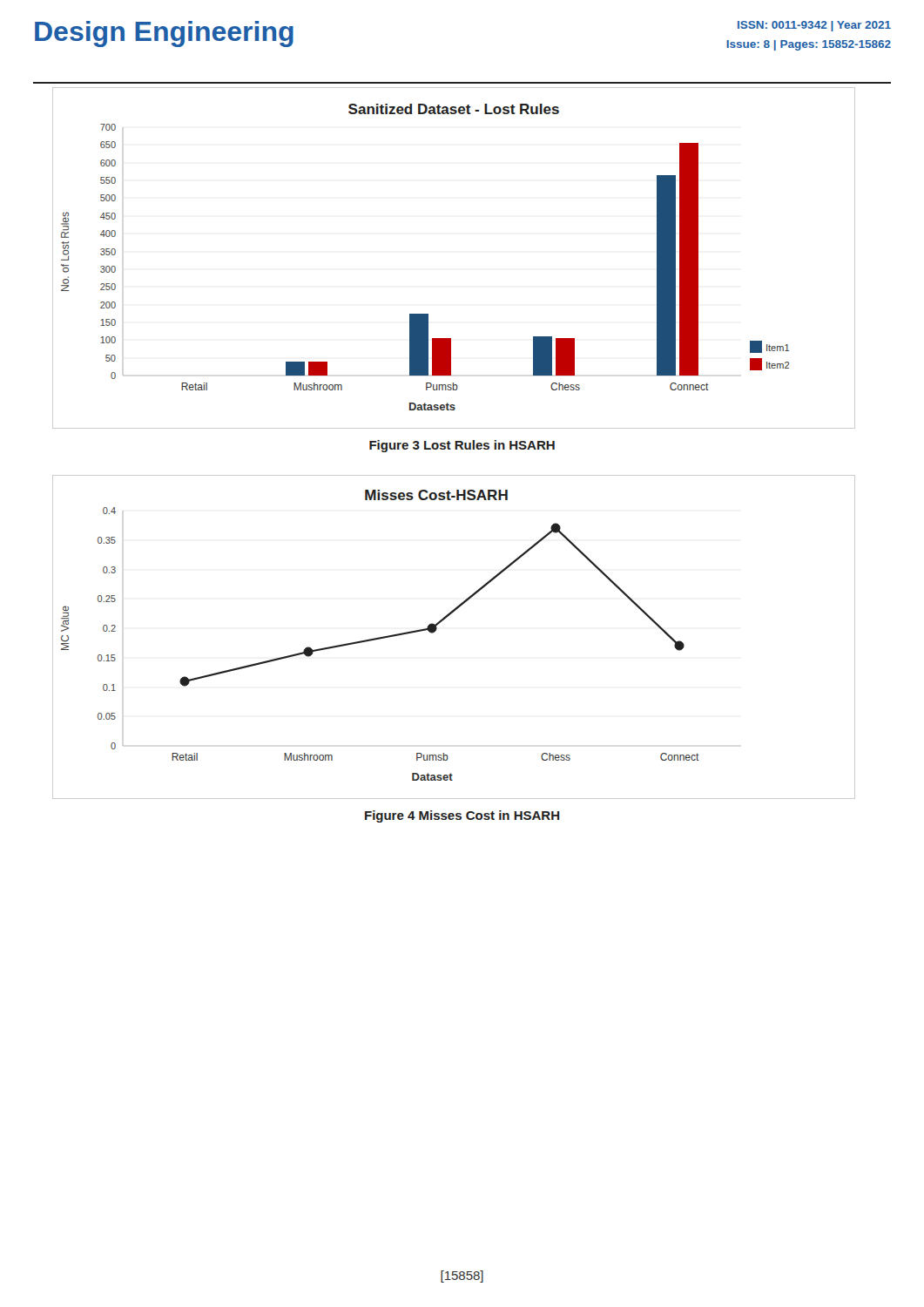Viewport: 924px width, 1307px height.
Task: Locate the grouped bar chart
Action: [x=454, y=258]
